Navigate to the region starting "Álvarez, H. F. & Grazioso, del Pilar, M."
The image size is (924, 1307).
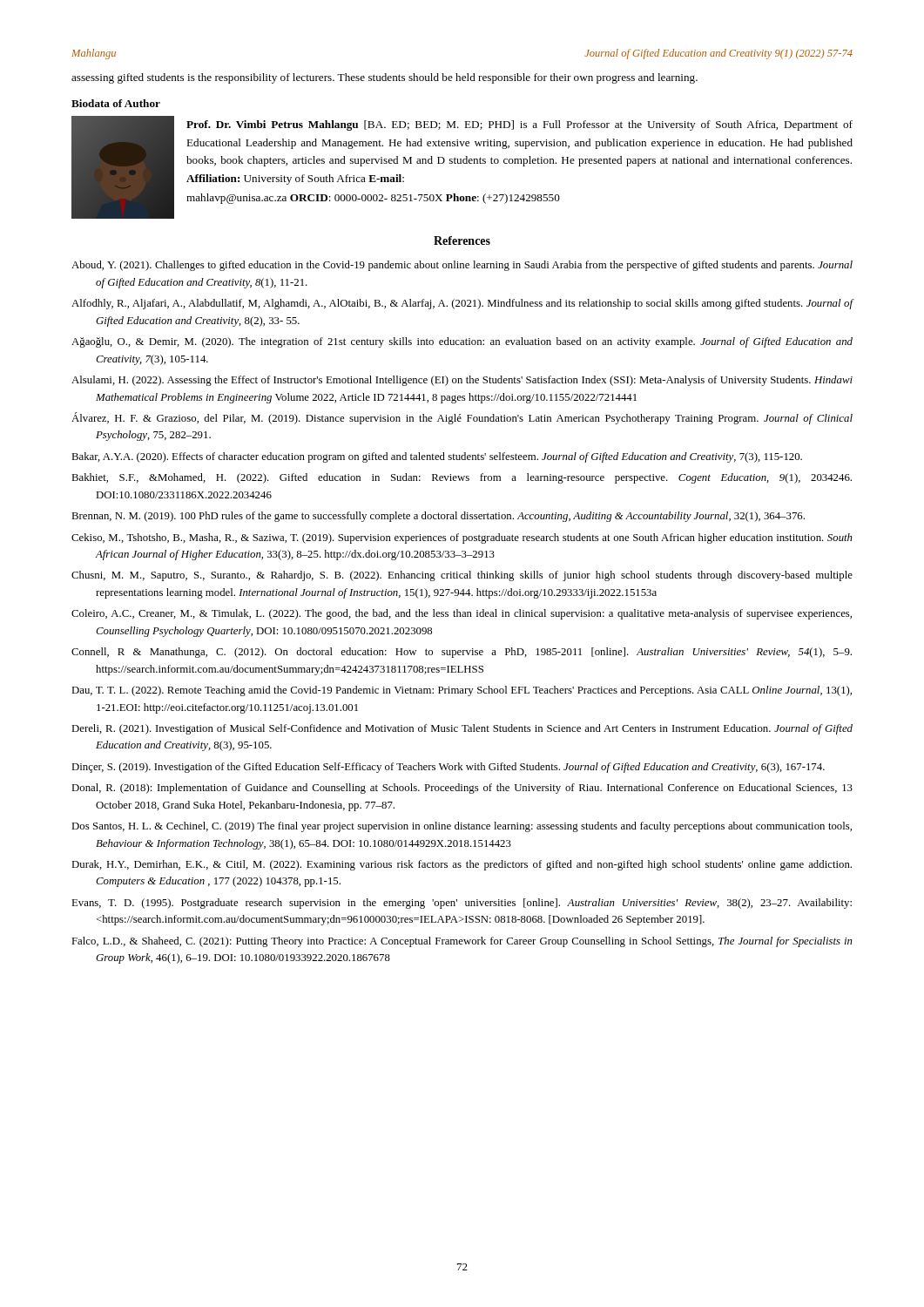pyautogui.click(x=462, y=427)
